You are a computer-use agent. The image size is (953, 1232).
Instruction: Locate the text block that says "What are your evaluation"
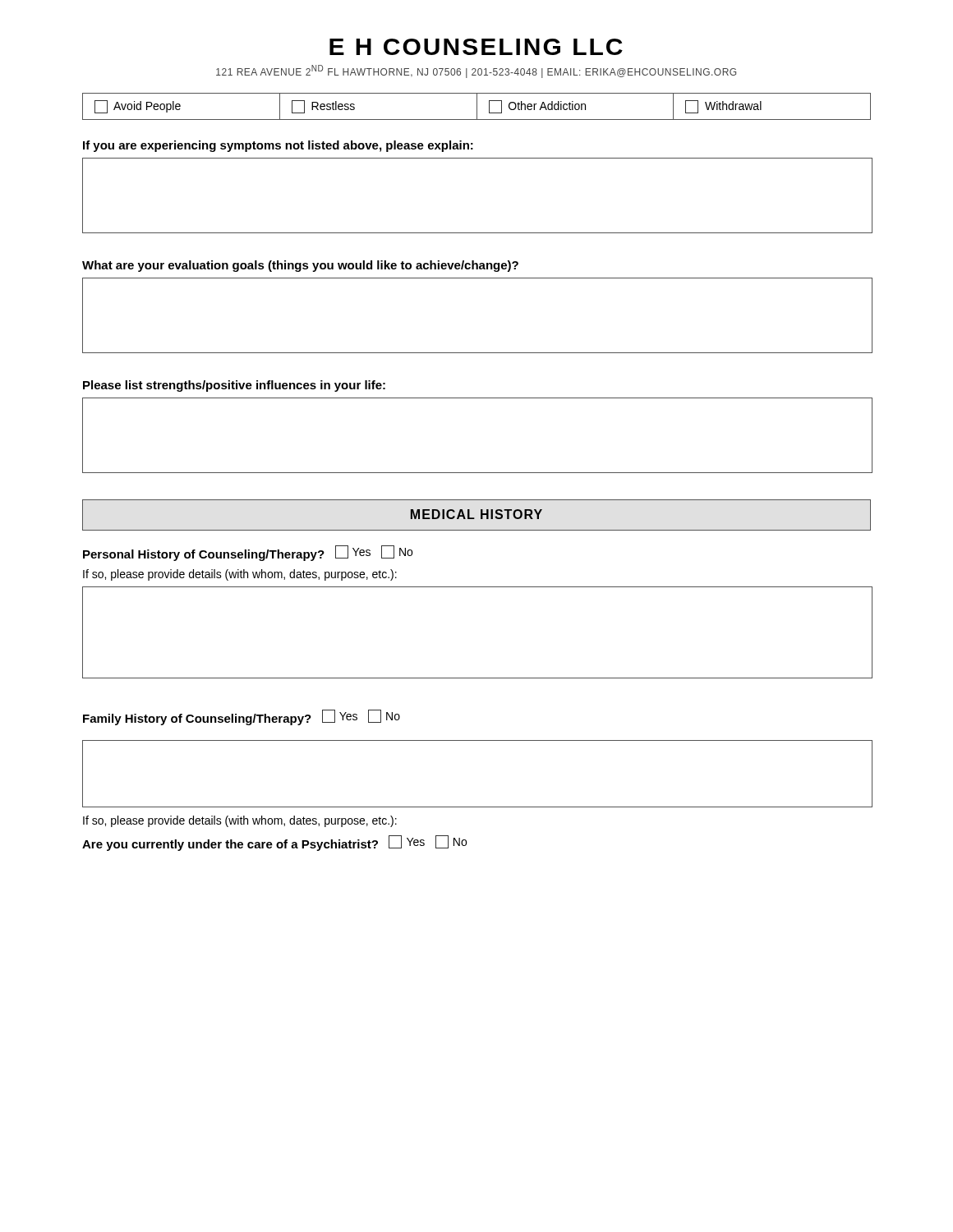pos(301,265)
